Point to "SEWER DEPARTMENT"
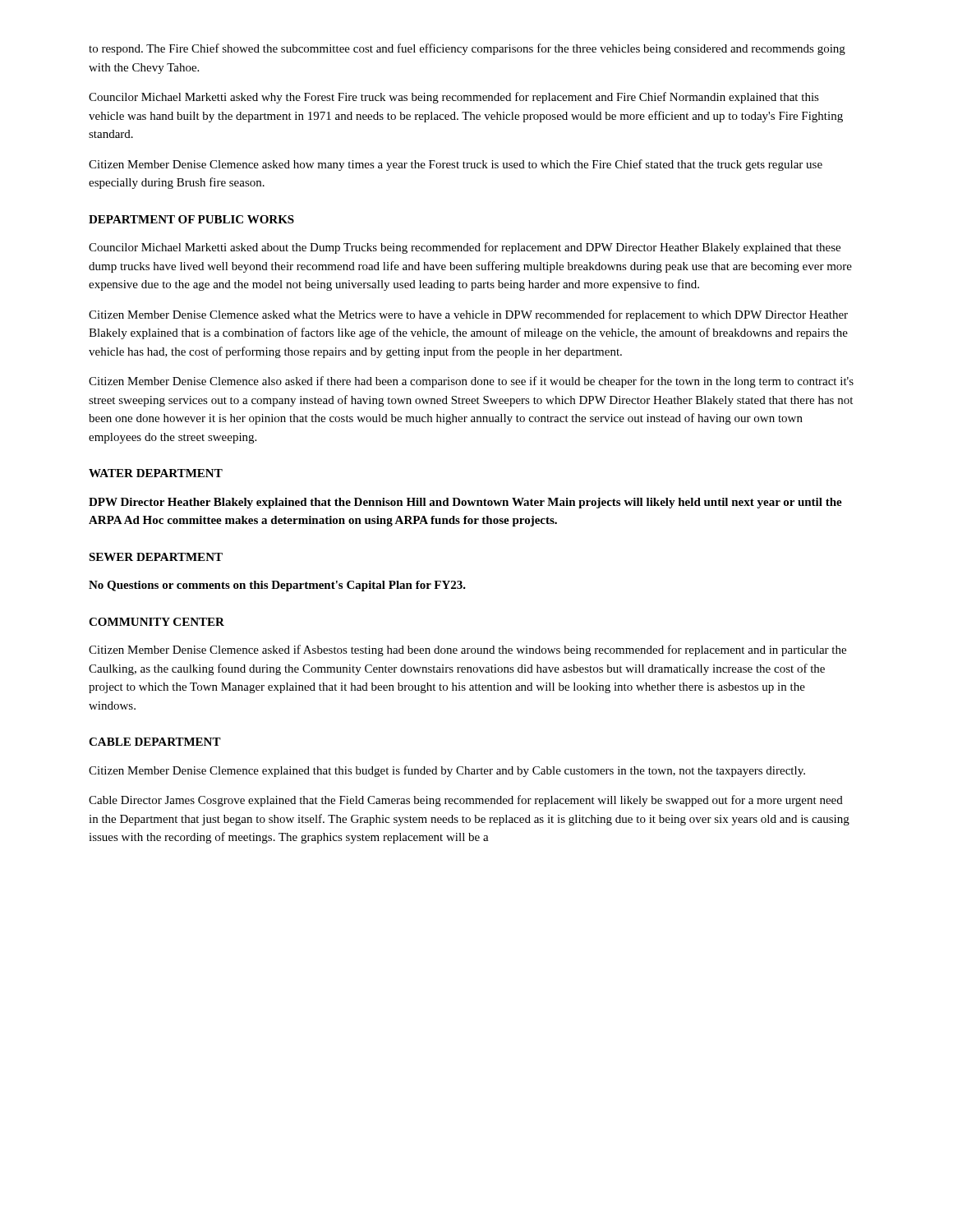The width and height of the screenshot is (953, 1232). 156,556
